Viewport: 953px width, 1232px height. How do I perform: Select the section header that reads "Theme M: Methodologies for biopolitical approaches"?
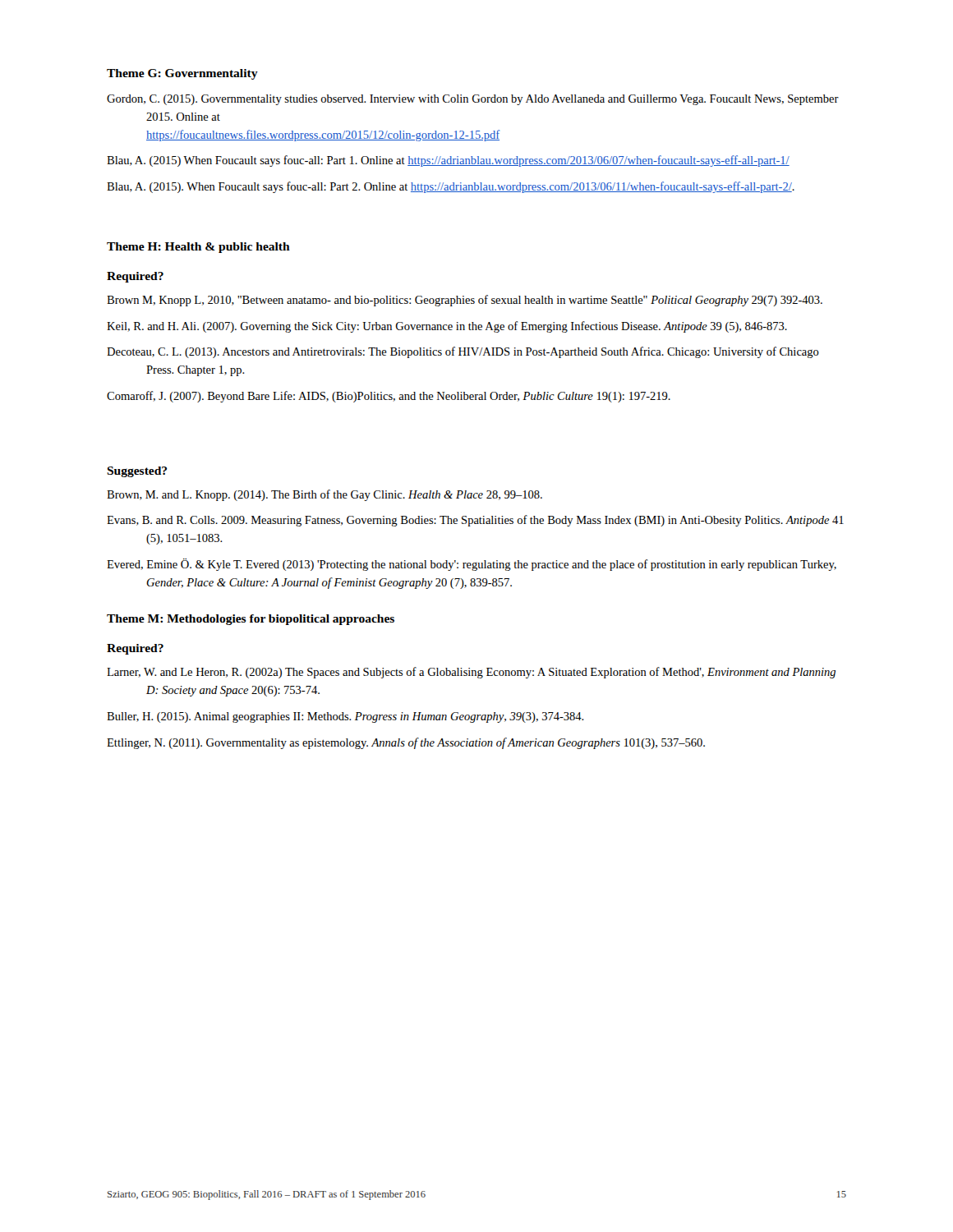251,618
